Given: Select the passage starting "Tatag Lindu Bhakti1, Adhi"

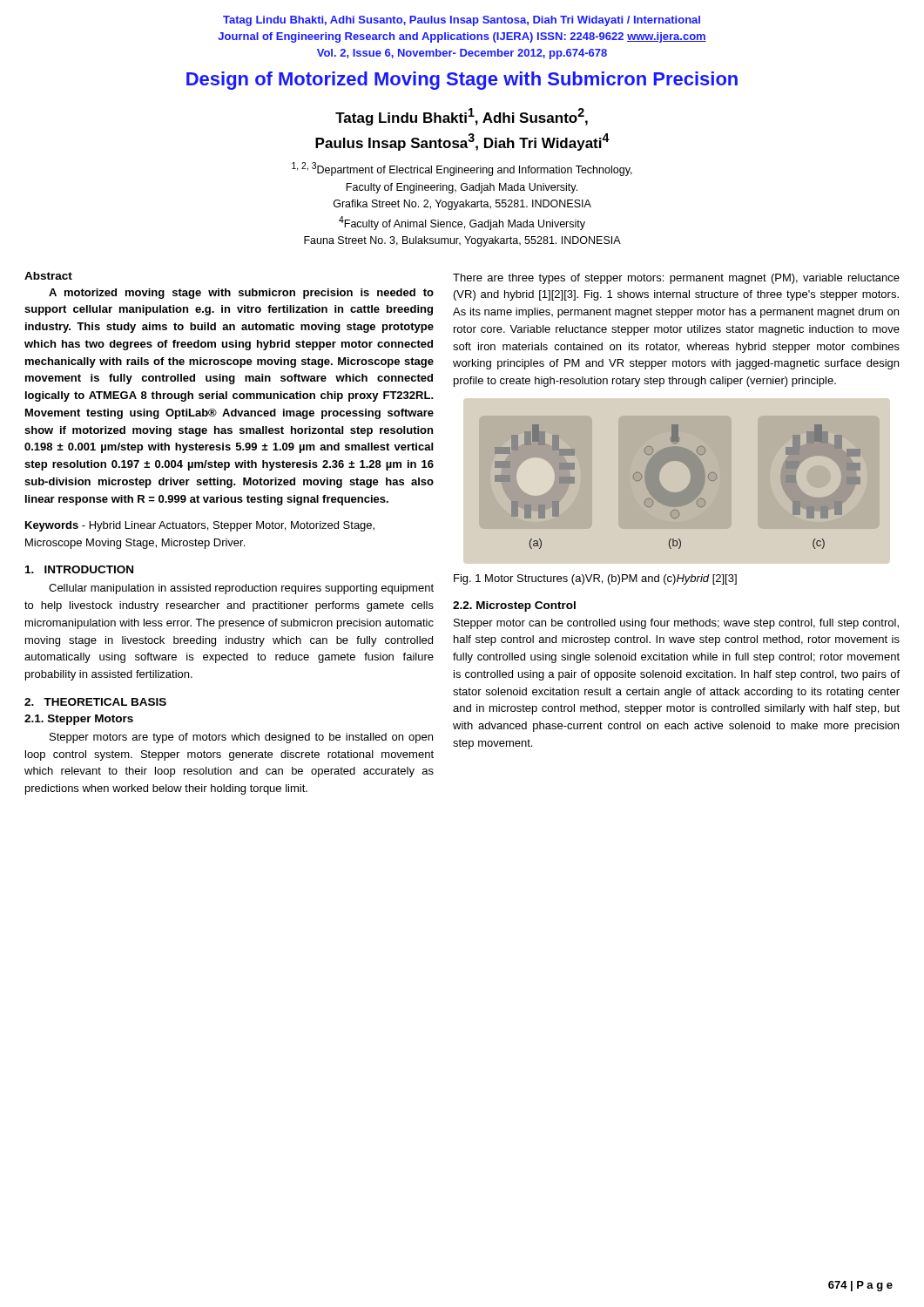Looking at the screenshot, I should [462, 177].
